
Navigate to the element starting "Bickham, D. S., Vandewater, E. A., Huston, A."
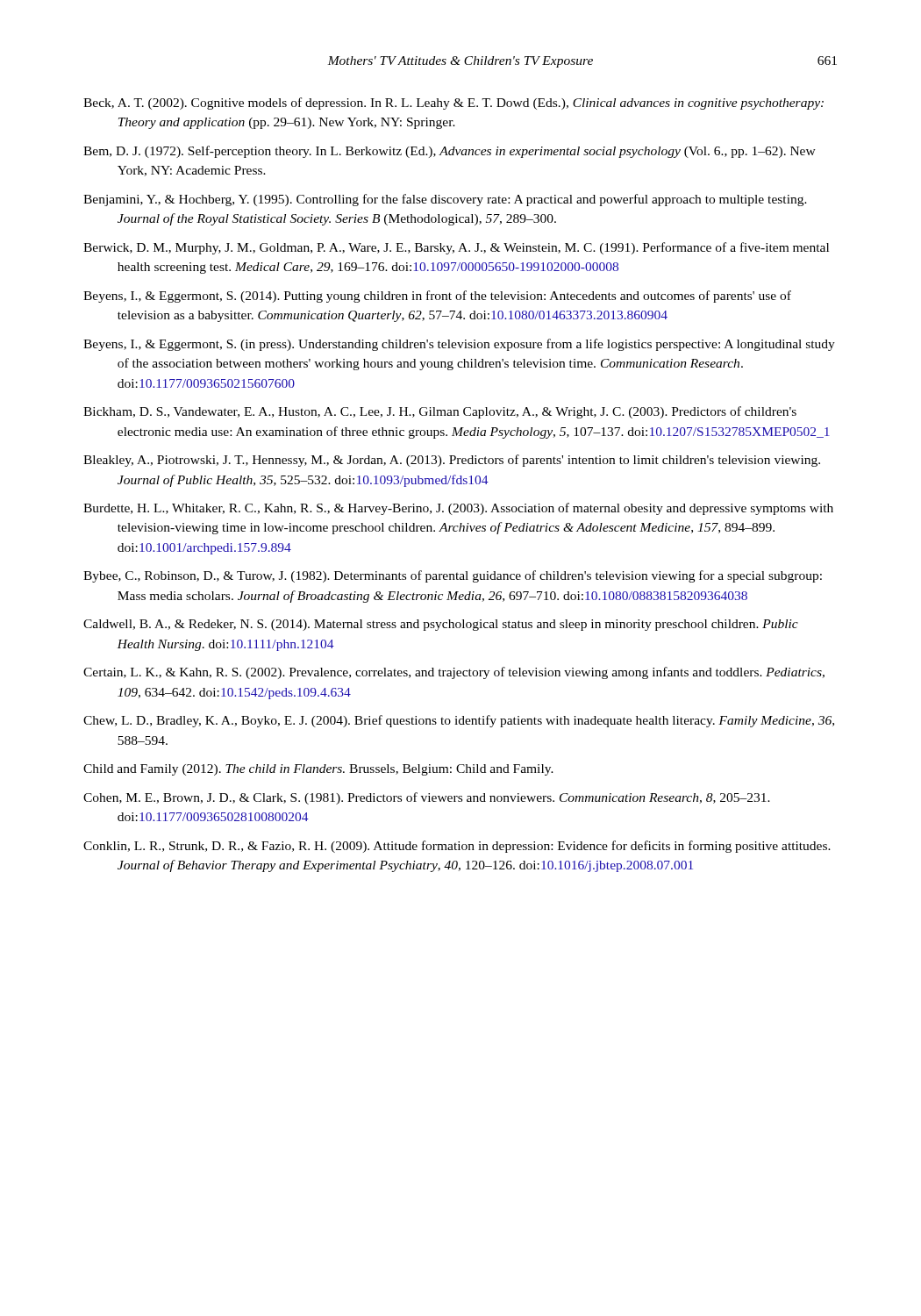click(457, 421)
